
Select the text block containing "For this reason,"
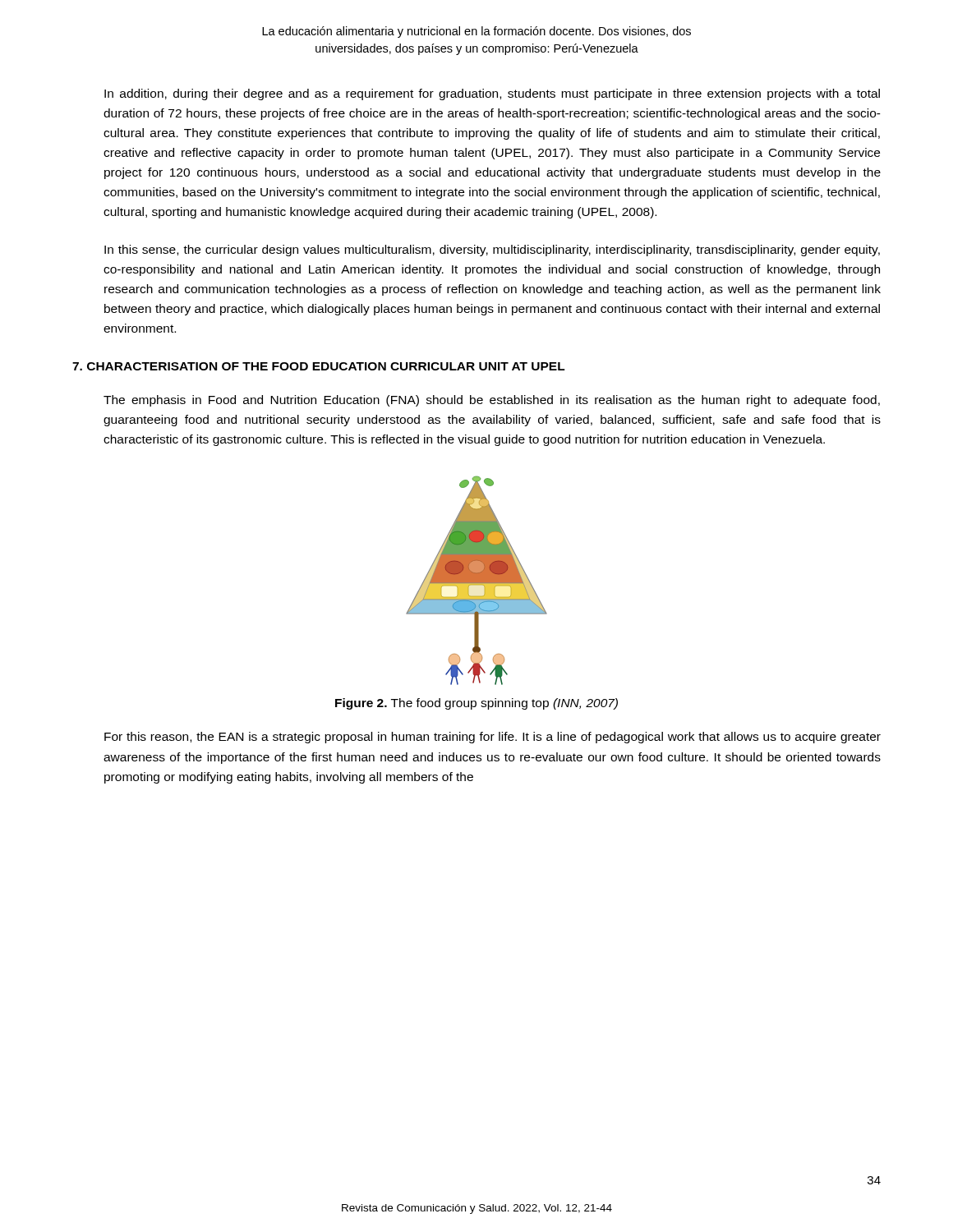point(492,757)
